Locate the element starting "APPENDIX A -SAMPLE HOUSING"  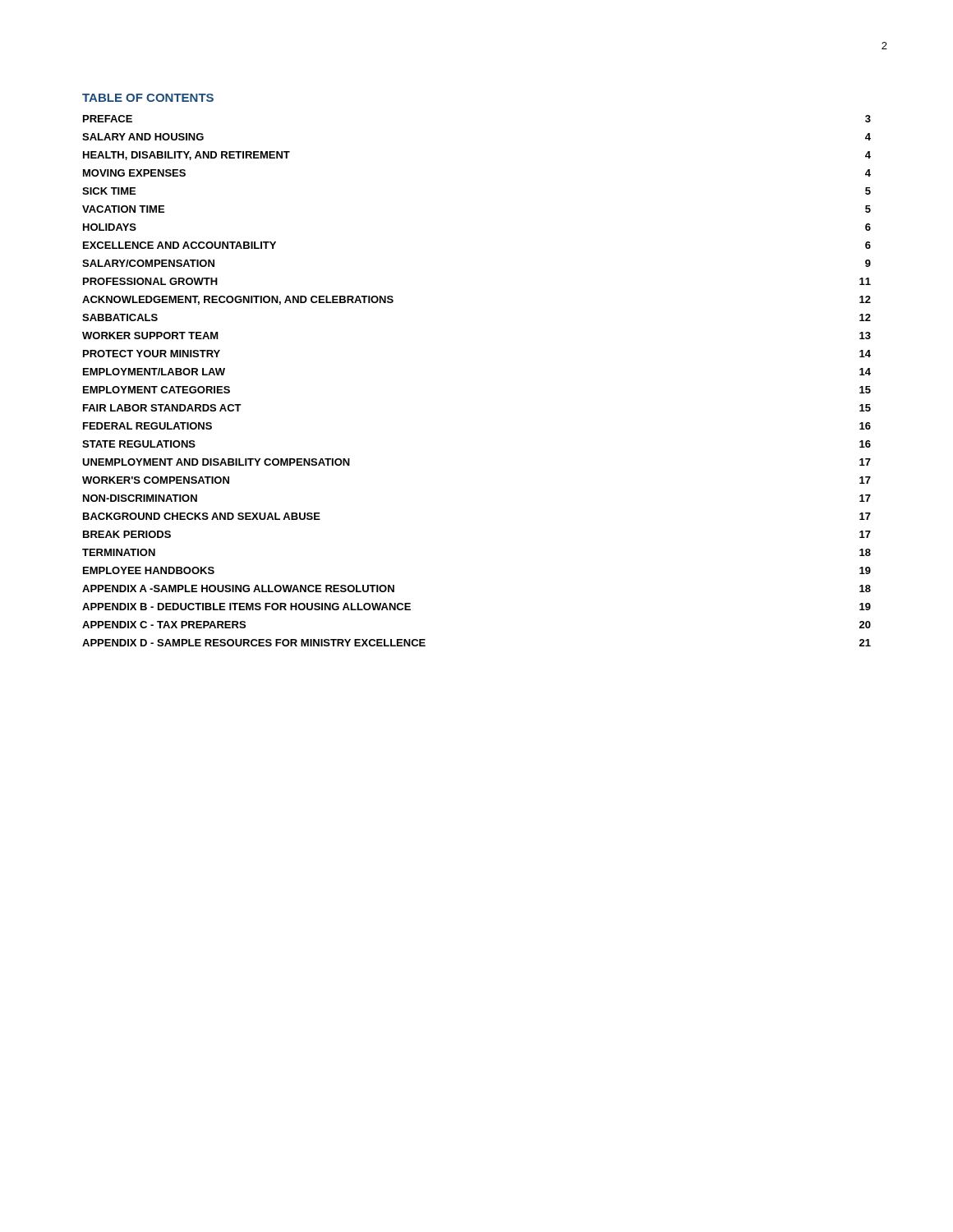(238, 588)
